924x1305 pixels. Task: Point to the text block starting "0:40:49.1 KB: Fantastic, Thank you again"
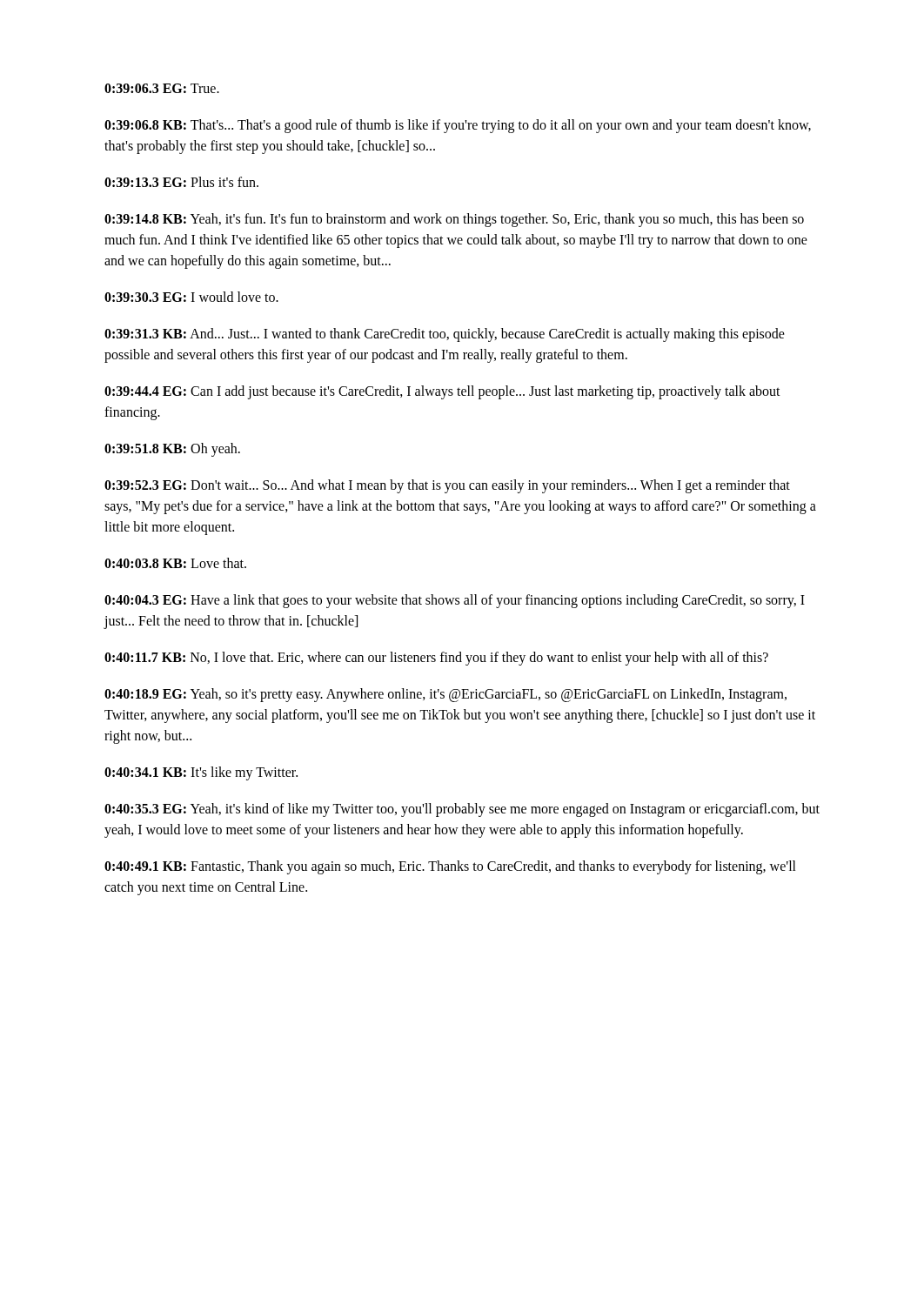pyautogui.click(x=450, y=877)
